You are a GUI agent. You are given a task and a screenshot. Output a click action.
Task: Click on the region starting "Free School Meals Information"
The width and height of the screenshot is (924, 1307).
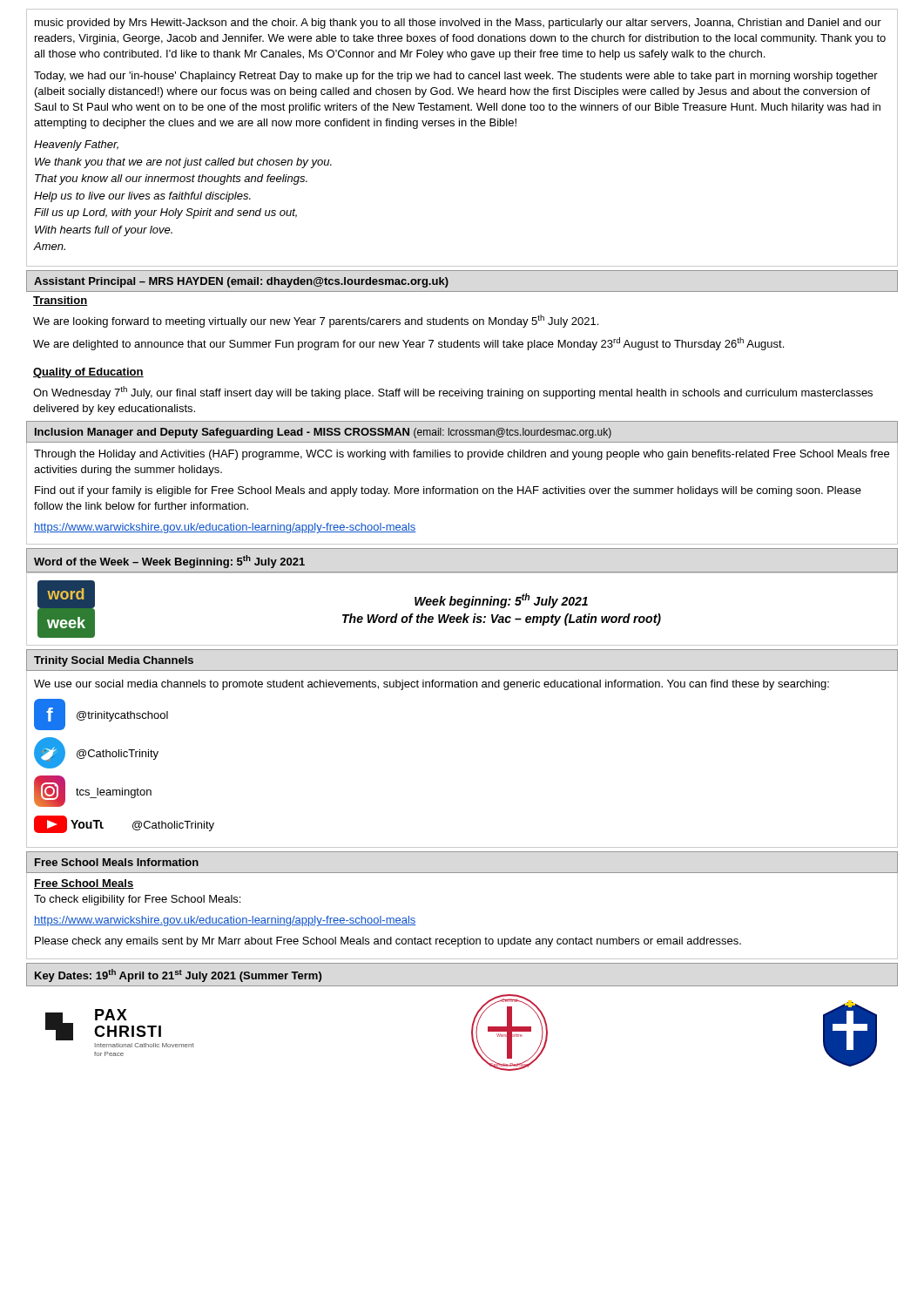[116, 862]
